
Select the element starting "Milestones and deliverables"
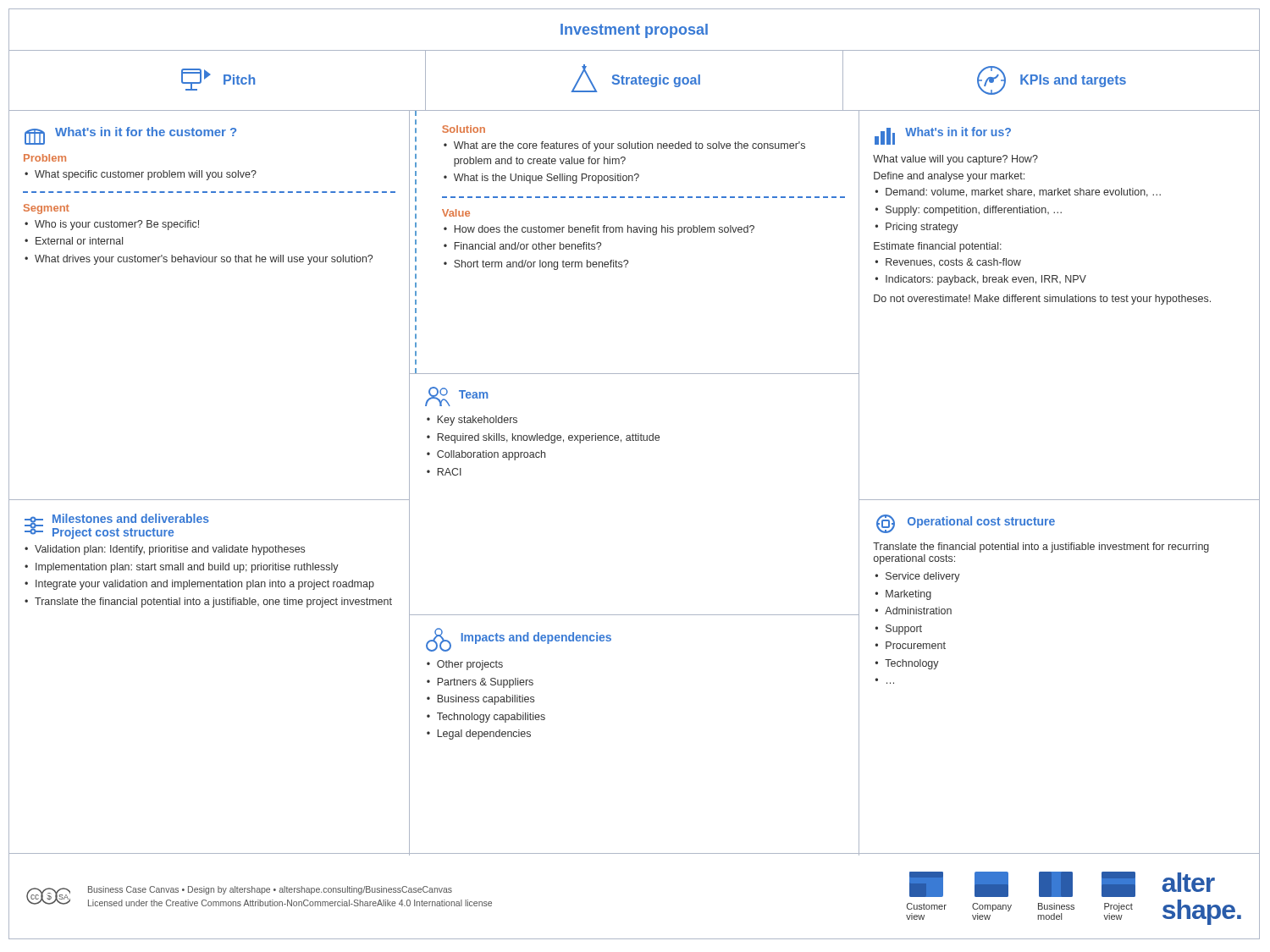click(x=130, y=519)
